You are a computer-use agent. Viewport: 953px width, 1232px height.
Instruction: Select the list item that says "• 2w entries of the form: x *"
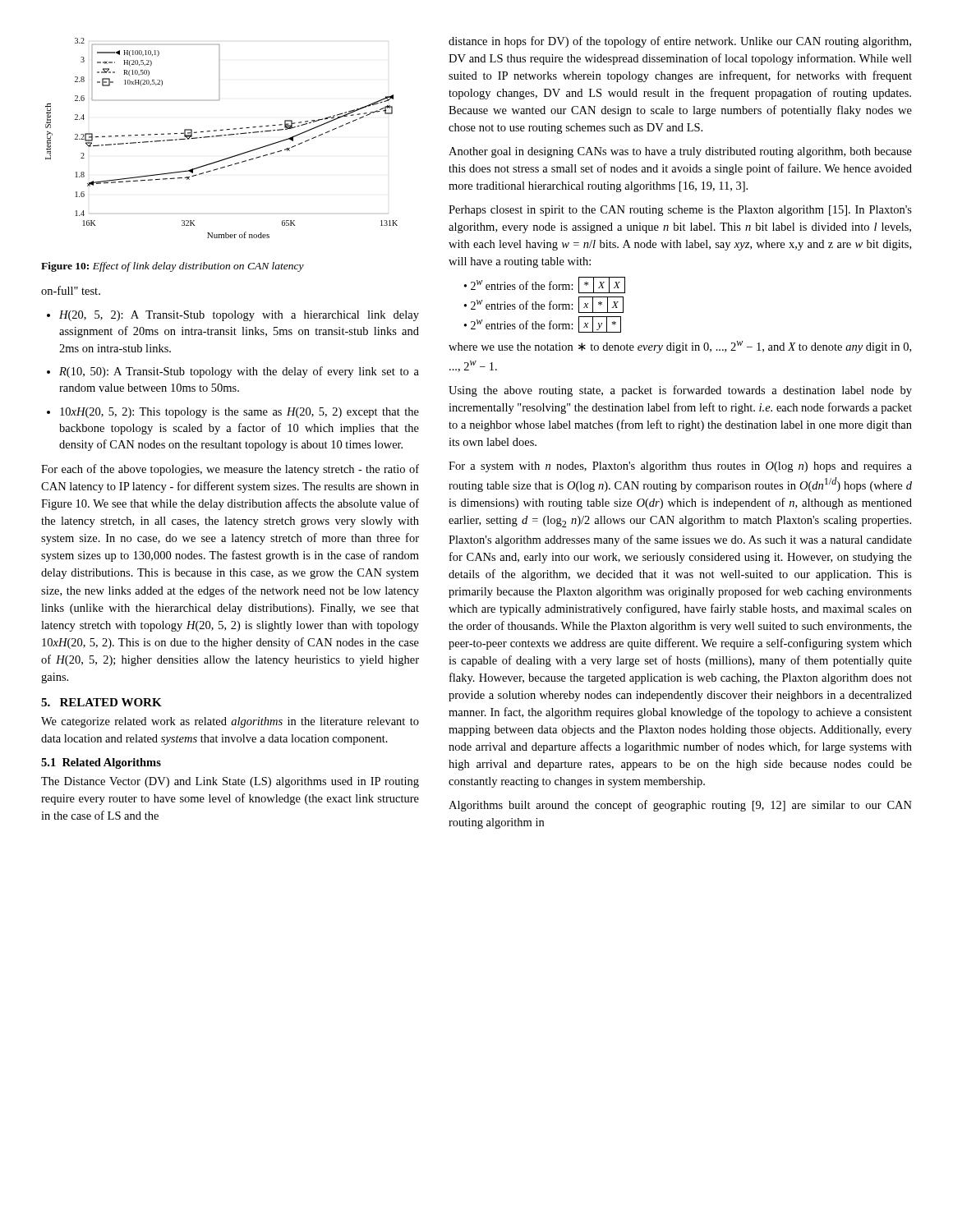(543, 305)
